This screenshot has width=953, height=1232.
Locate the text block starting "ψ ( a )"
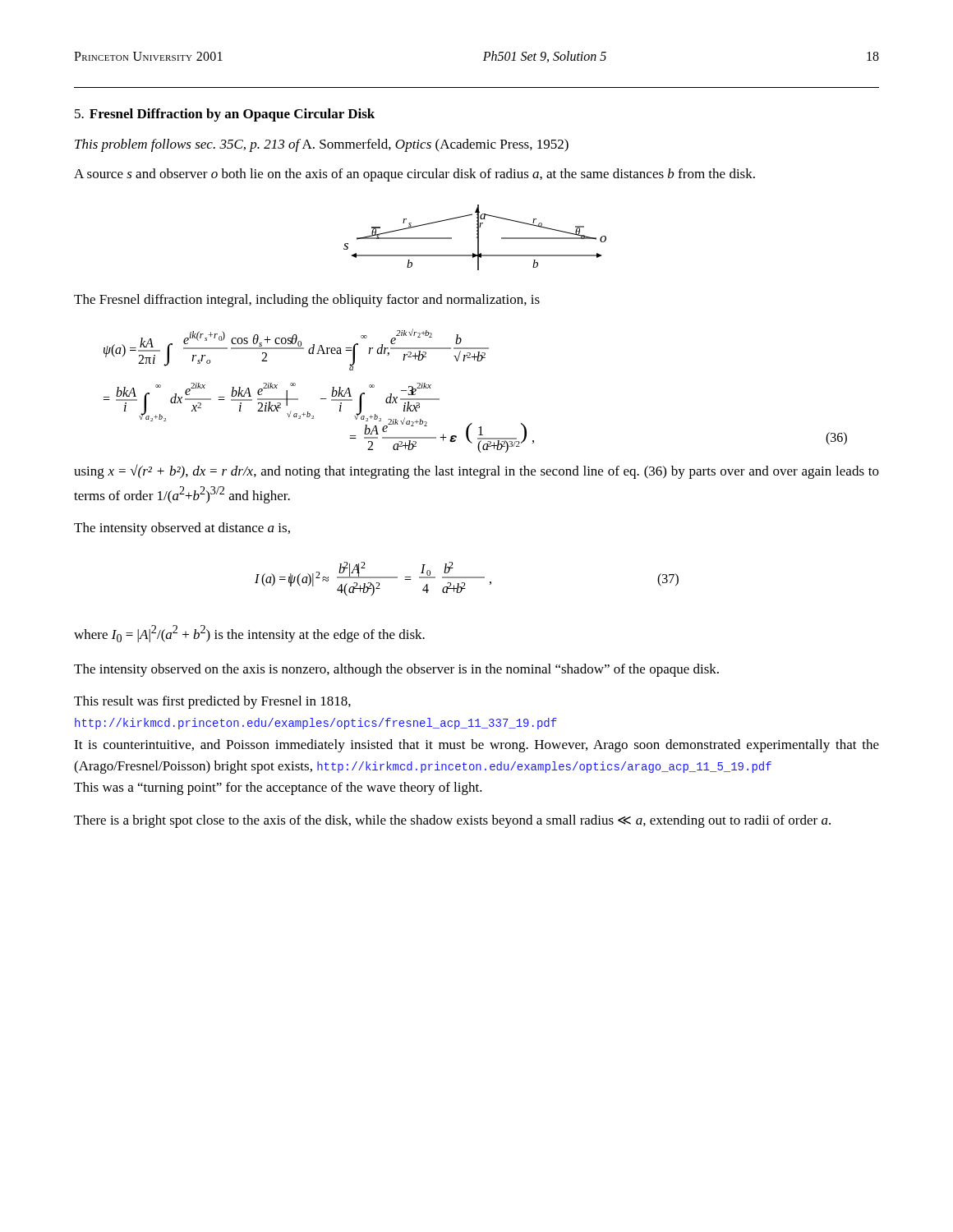point(476,387)
